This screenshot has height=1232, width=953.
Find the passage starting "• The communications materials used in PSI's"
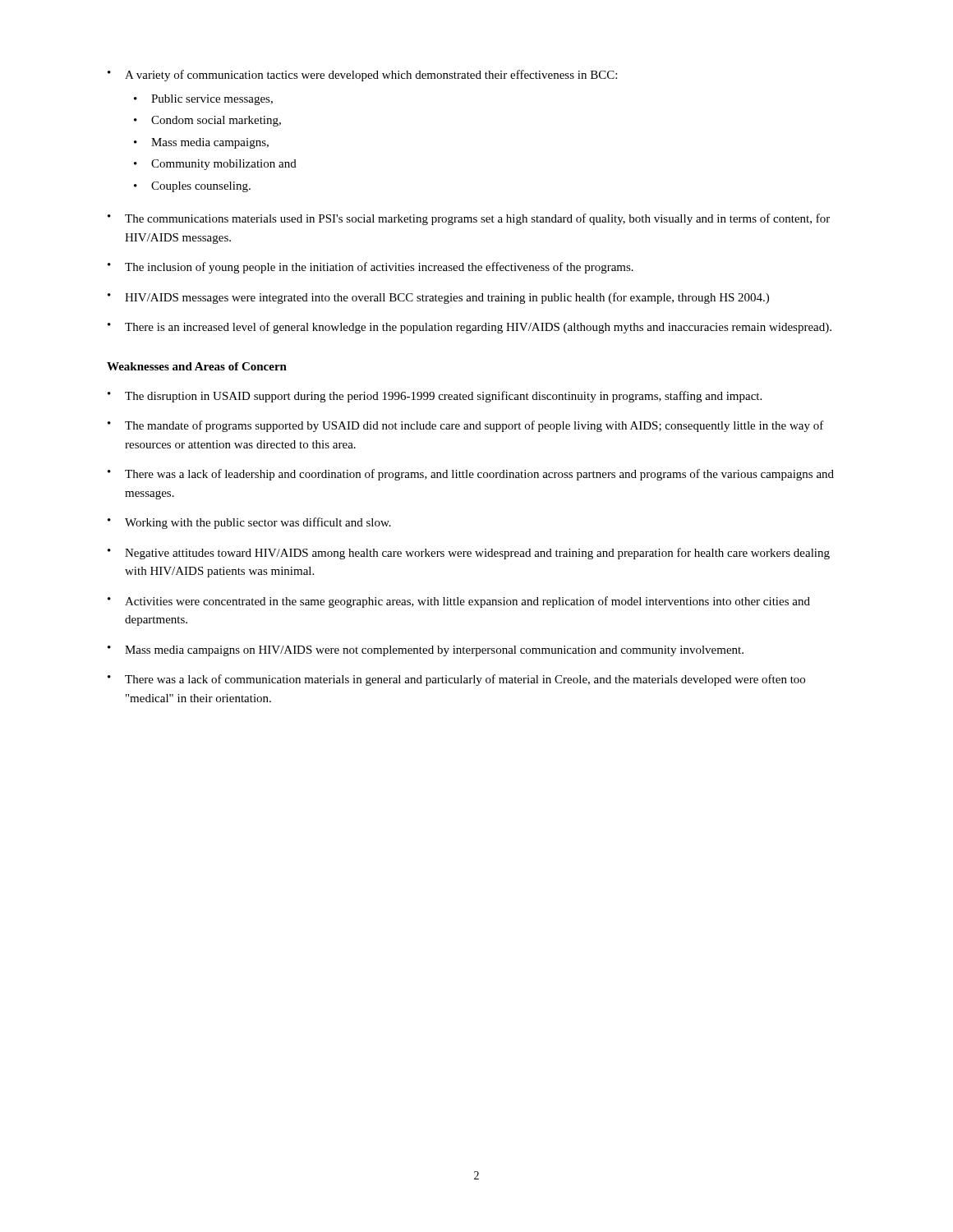click(x=472, y=228)
